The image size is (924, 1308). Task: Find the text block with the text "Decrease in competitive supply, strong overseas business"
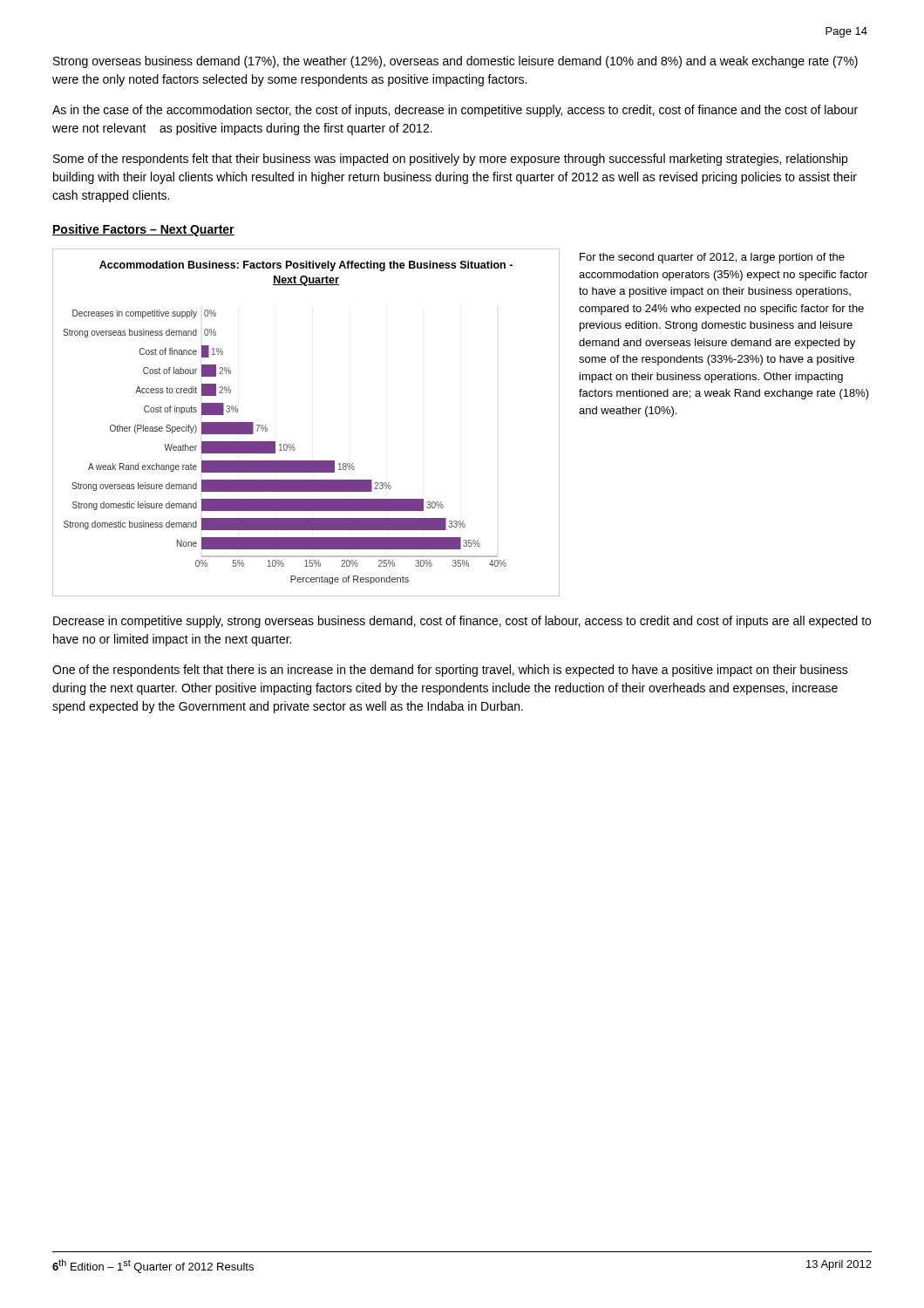click(x=462, y=630)
